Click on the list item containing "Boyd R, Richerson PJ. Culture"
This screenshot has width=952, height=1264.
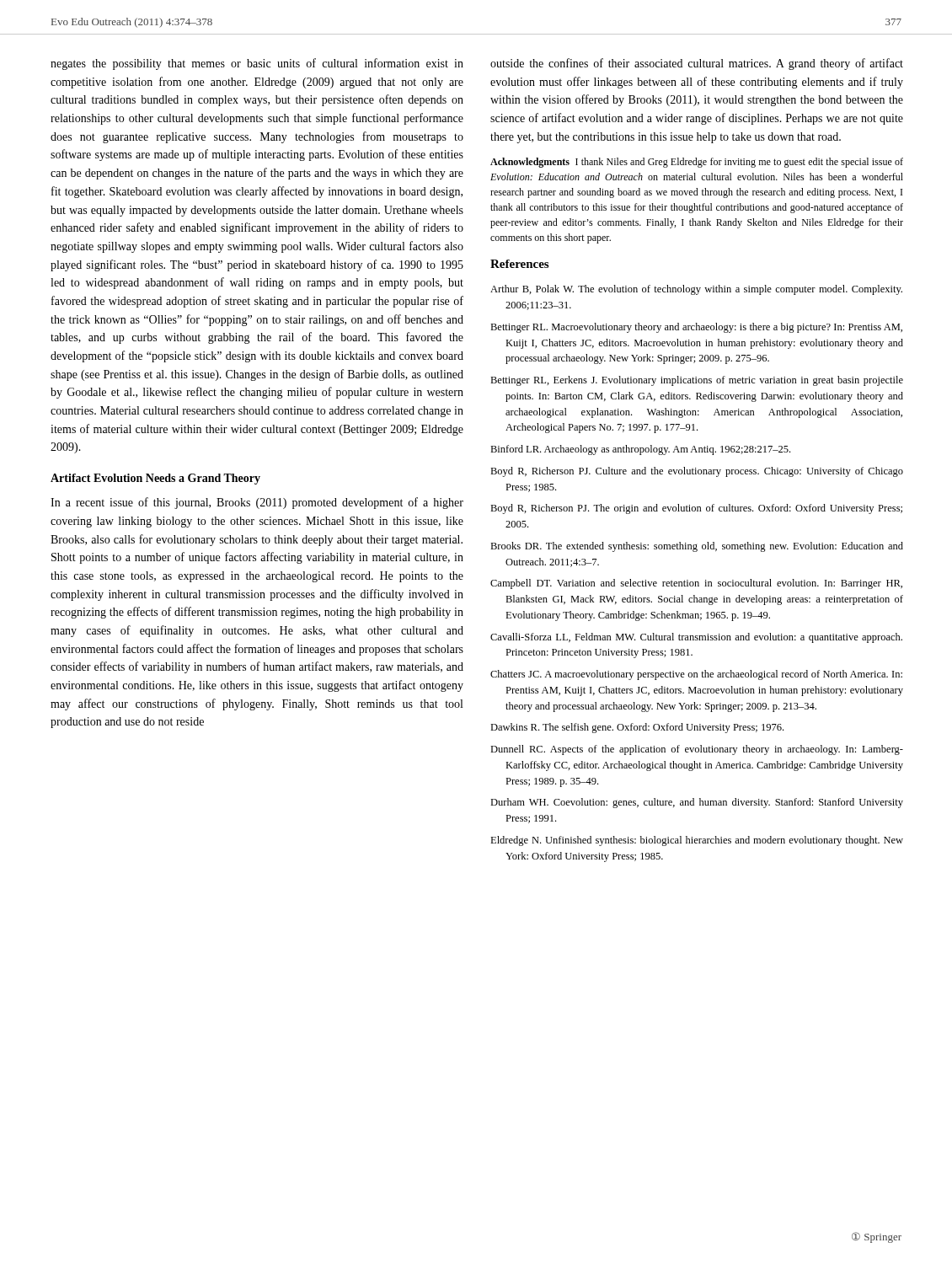coord(697,479)
